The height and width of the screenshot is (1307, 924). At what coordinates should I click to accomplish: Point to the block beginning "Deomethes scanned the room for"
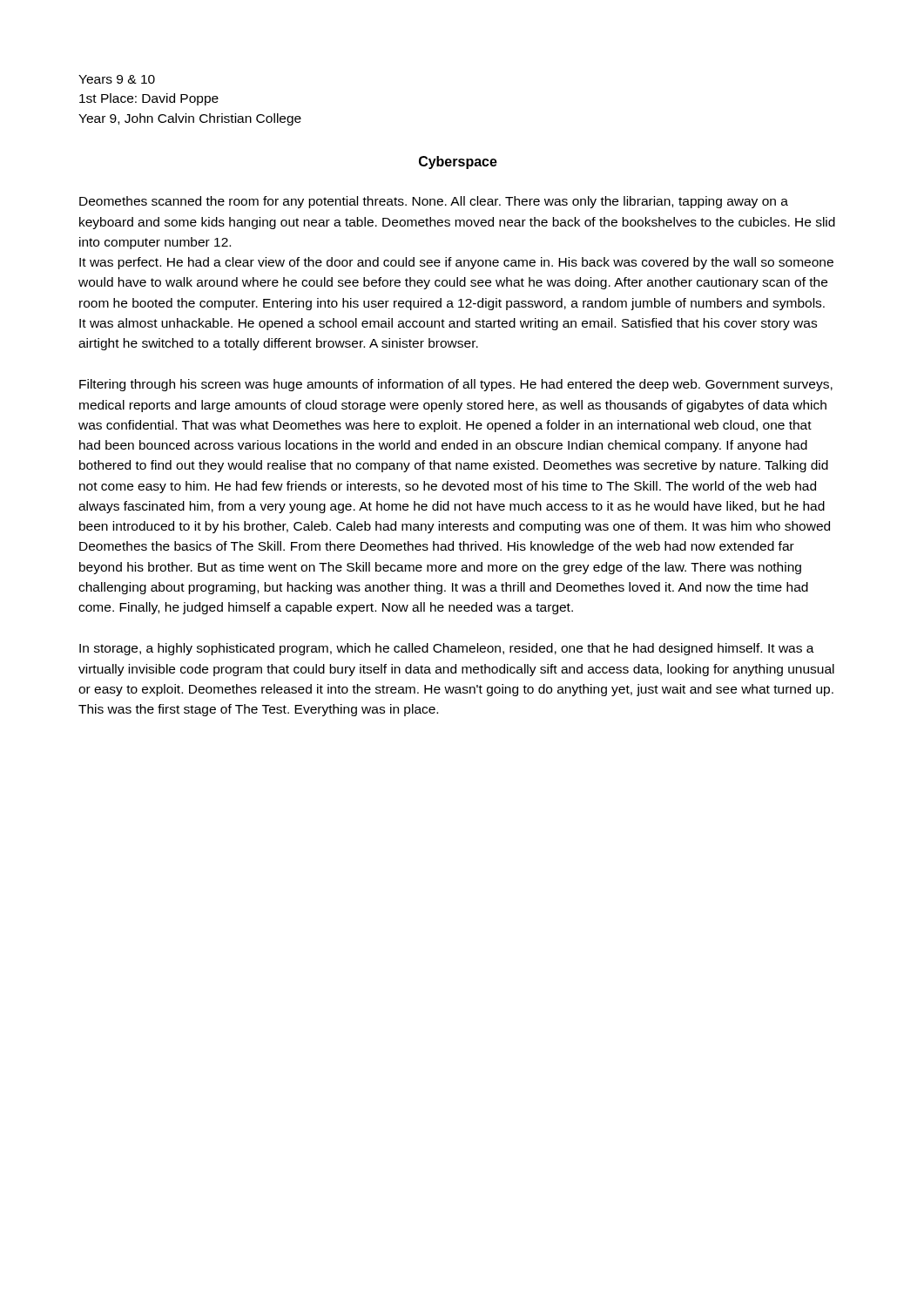click(x=457, y=272)
